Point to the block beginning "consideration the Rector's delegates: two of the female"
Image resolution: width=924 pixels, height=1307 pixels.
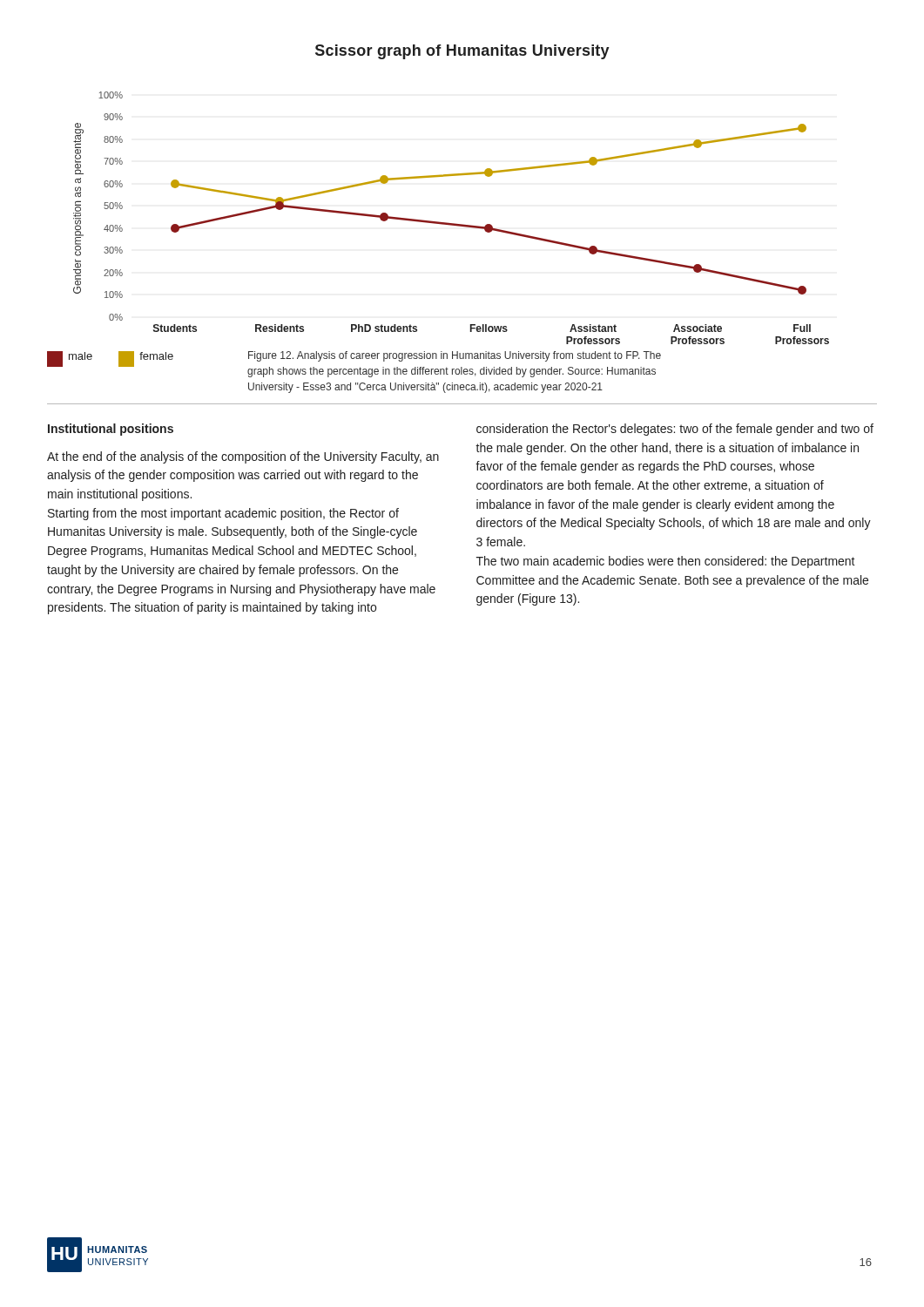[675, 514]
